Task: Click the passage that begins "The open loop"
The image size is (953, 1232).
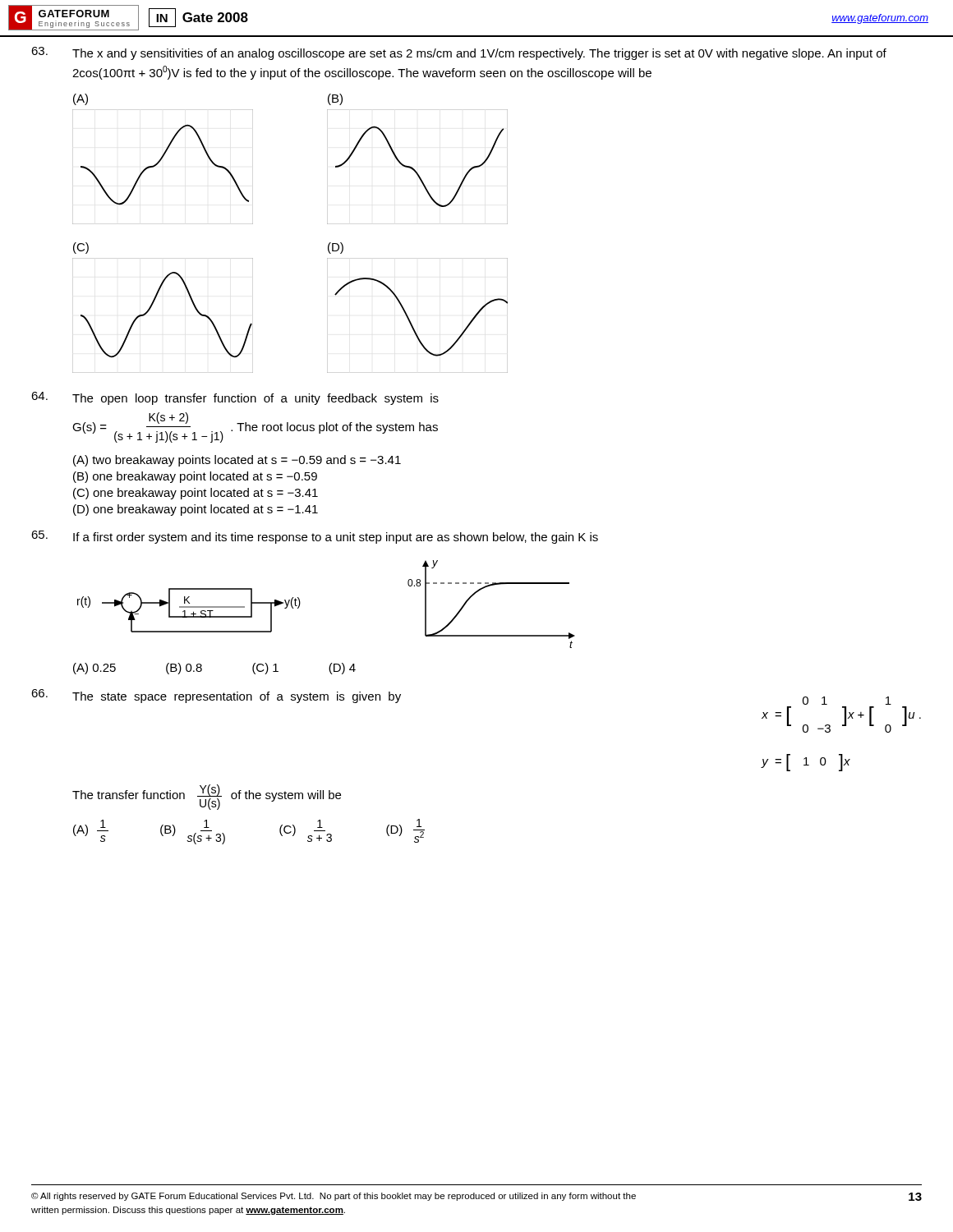Action: [x=235, y=417]
